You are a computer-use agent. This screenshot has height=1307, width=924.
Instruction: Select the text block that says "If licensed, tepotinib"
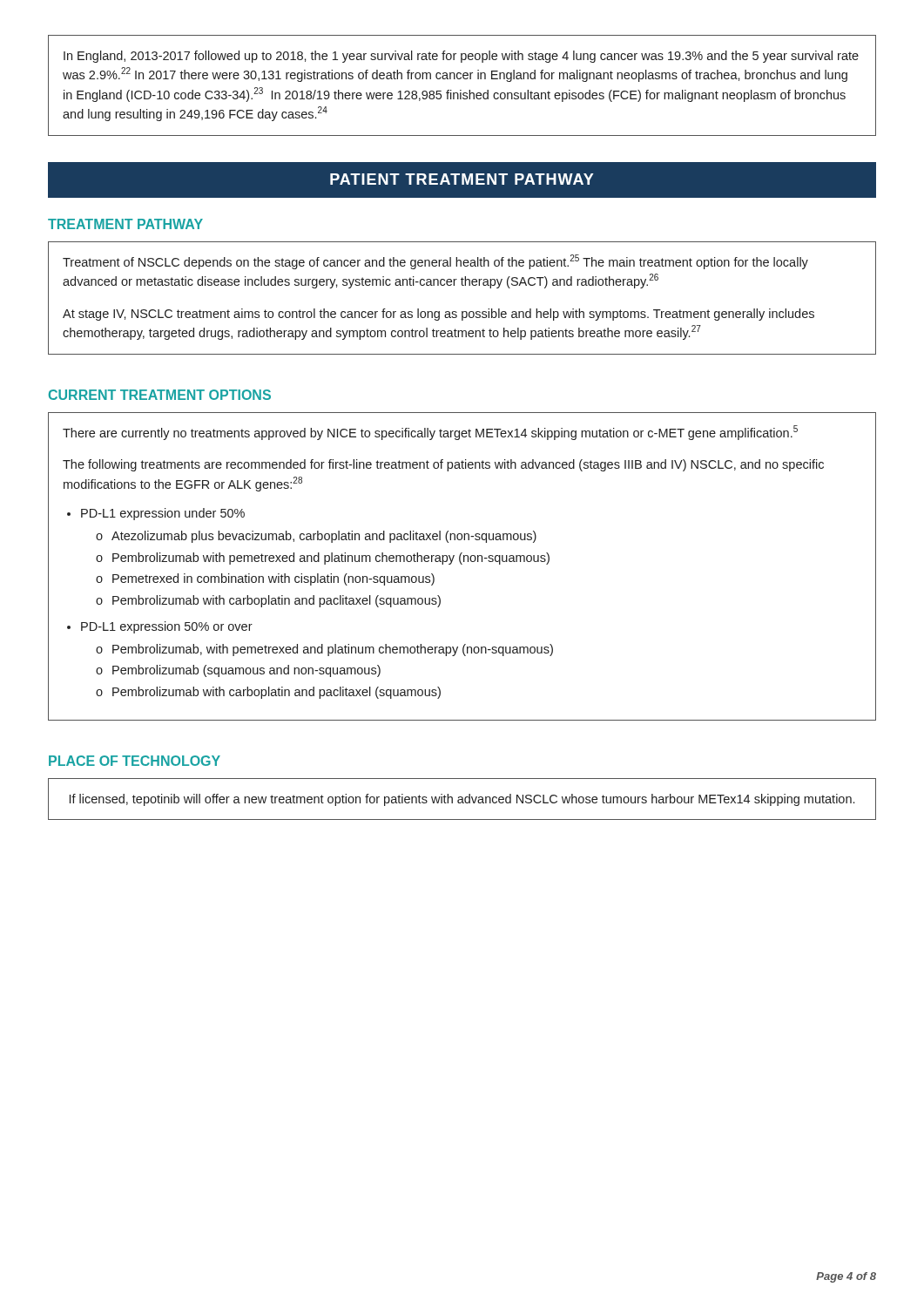click(x=462, y=799)
